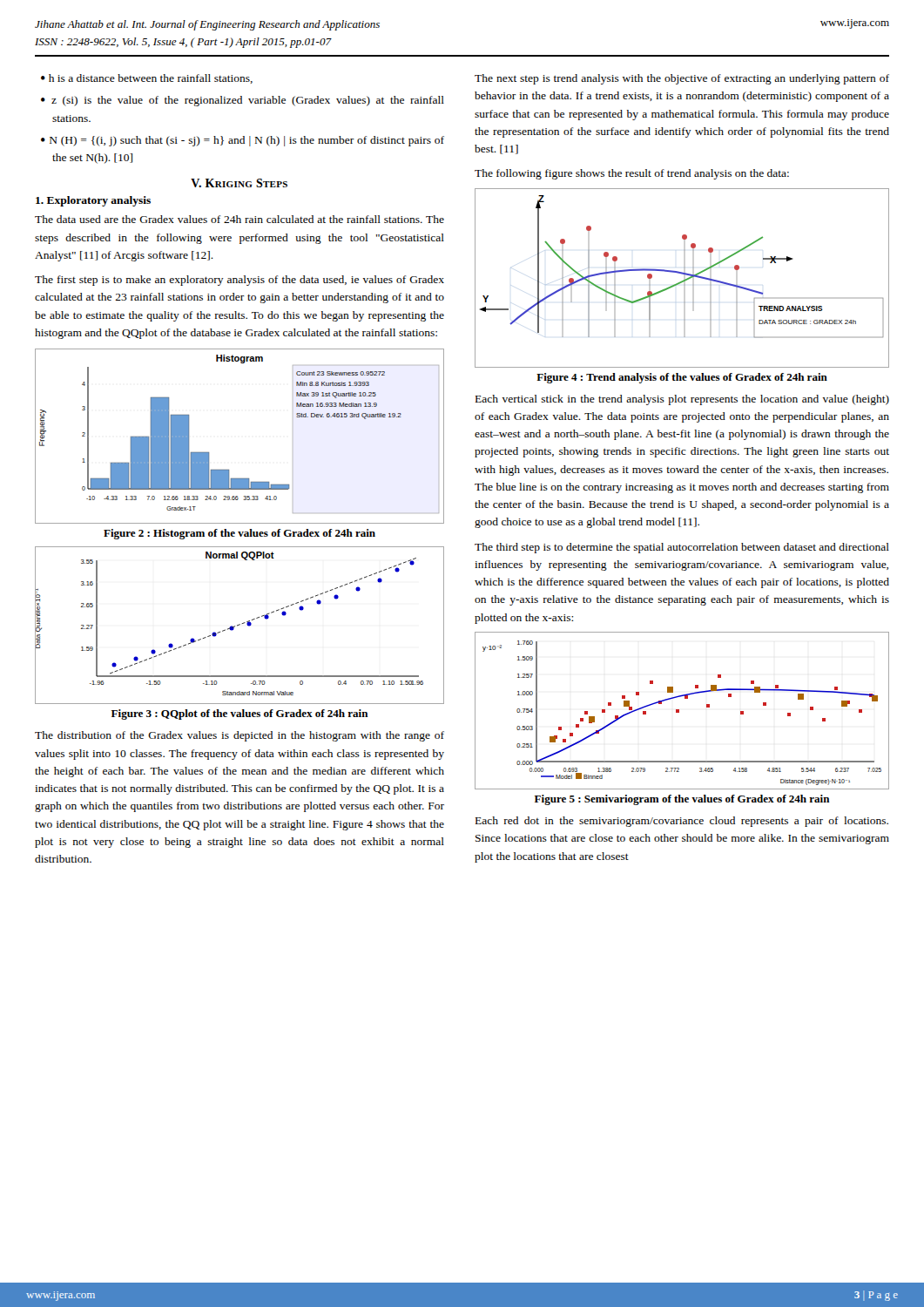
Task: Point to the region starting "Each vertical stick in the trend"
Action: pos(682,460)
